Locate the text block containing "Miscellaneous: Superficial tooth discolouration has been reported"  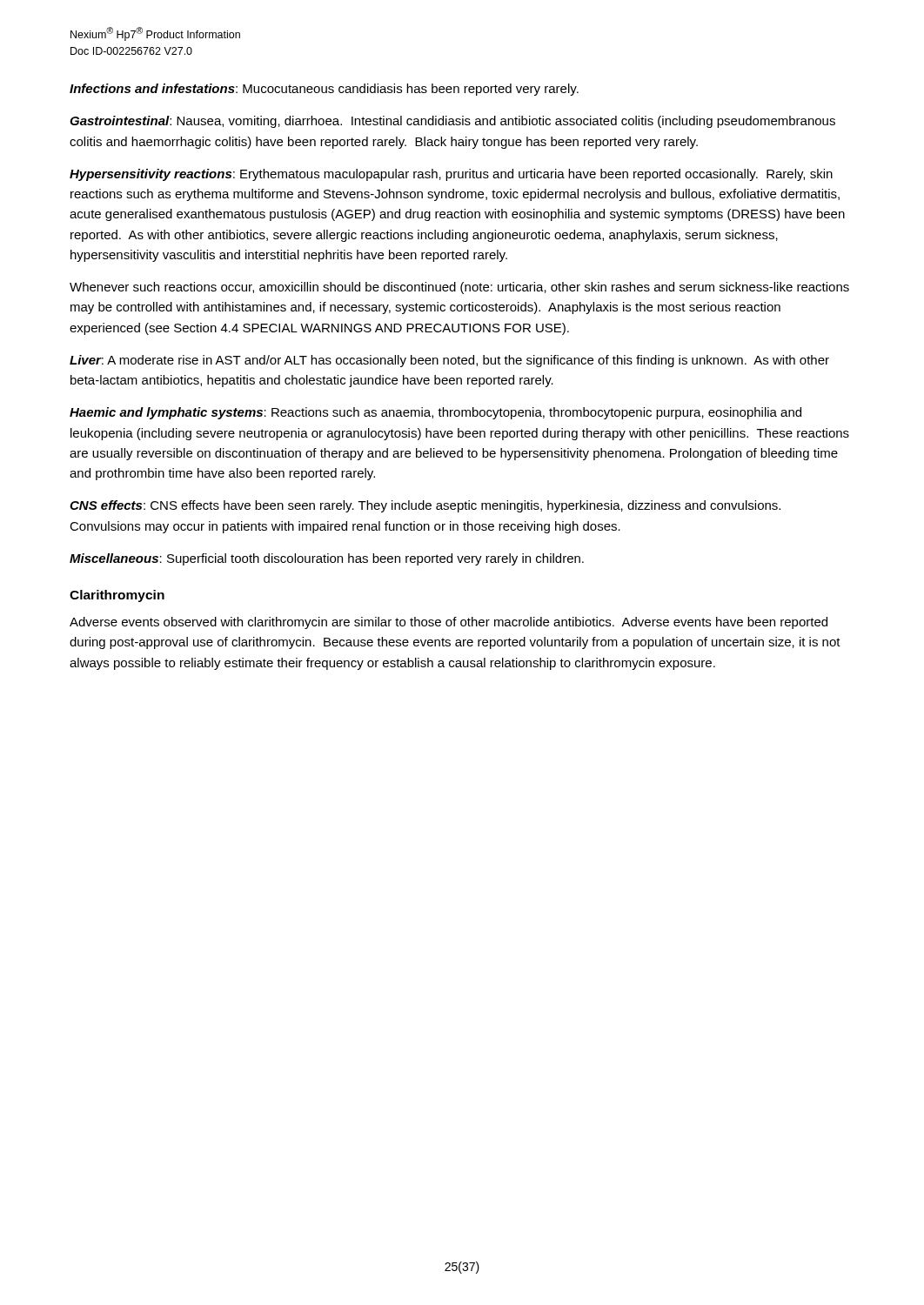[x=327, y=558]
